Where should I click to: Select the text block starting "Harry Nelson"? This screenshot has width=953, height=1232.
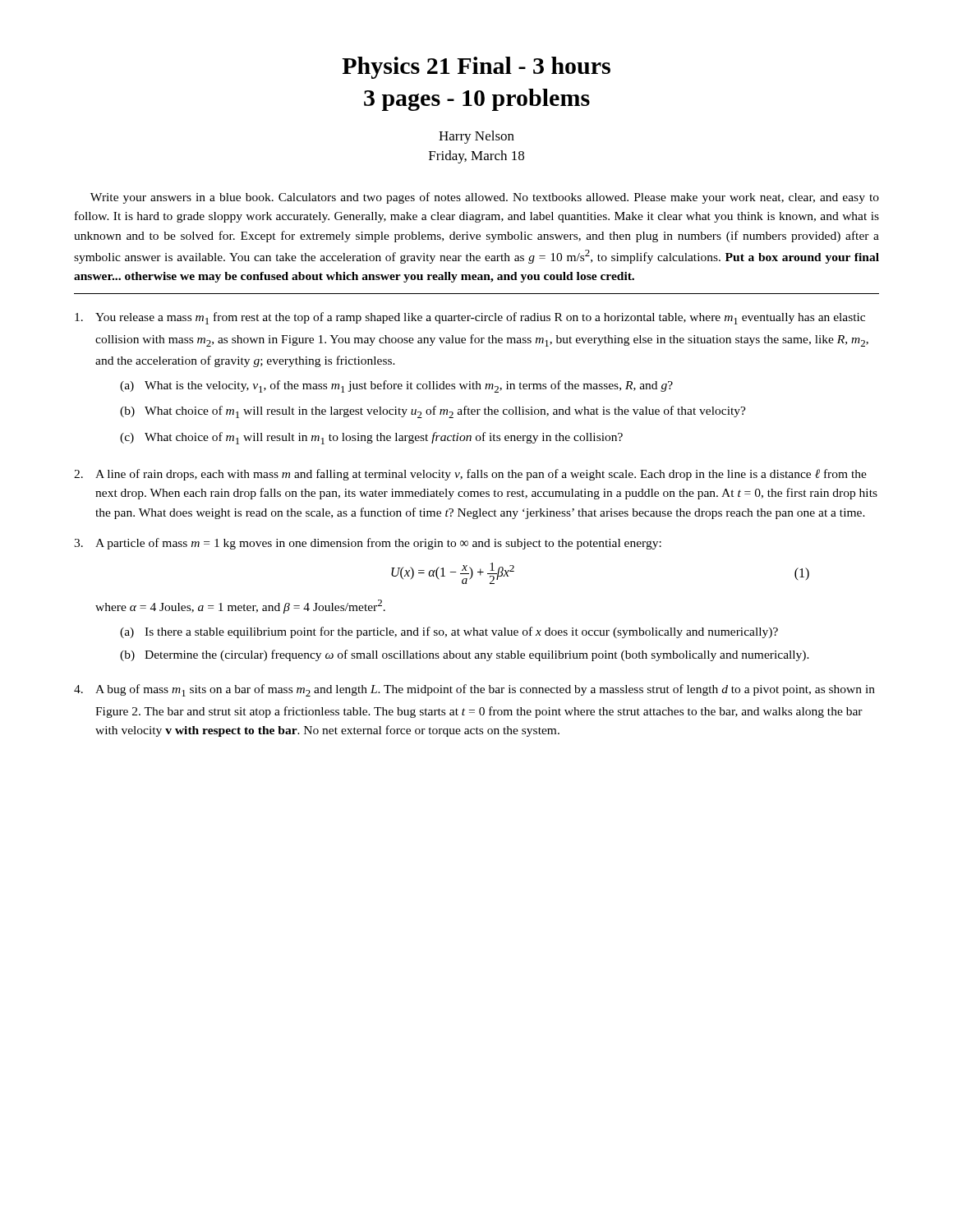click(476, 136)
